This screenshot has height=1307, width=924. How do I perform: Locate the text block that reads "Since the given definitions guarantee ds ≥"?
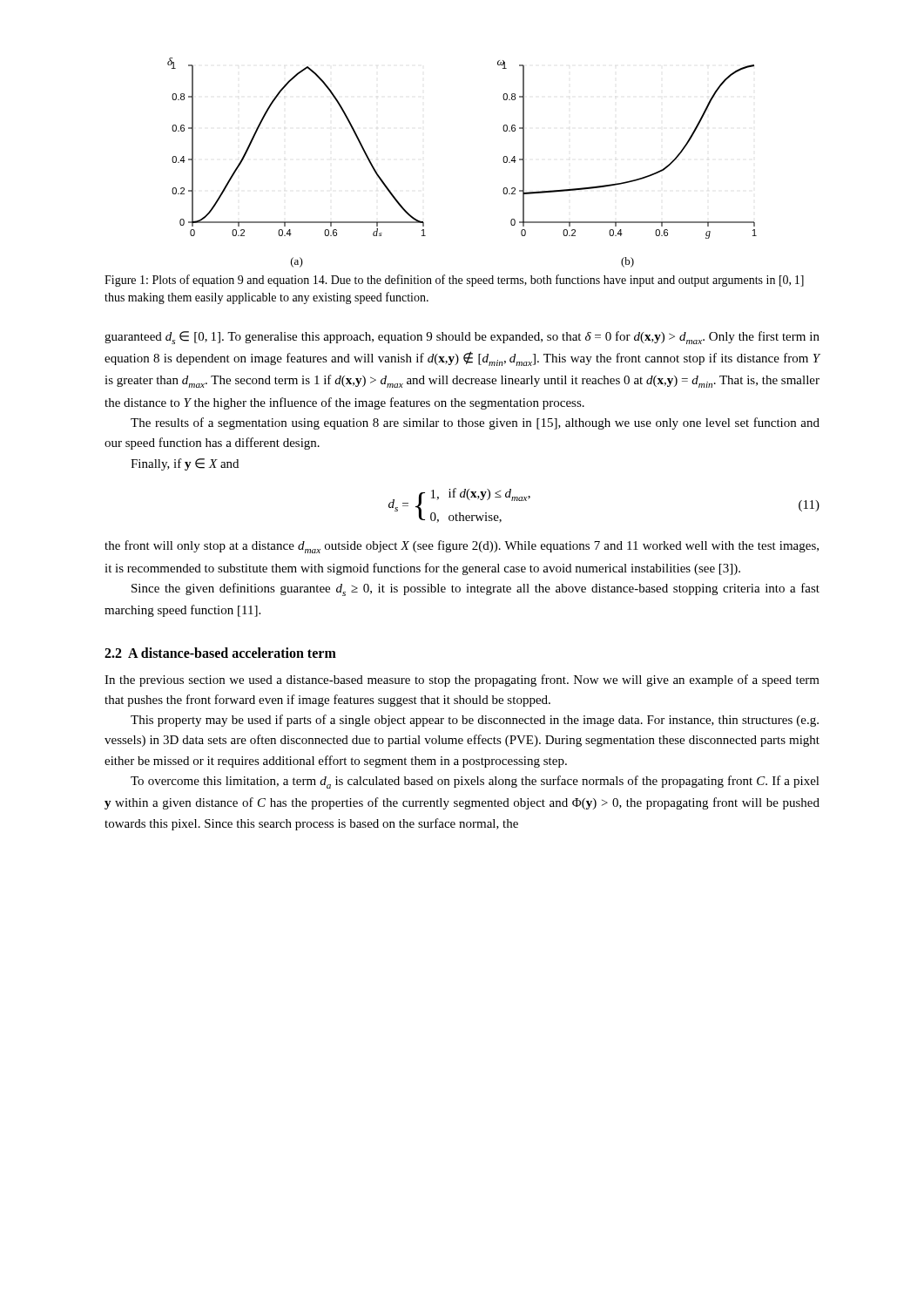click(462, 599)
